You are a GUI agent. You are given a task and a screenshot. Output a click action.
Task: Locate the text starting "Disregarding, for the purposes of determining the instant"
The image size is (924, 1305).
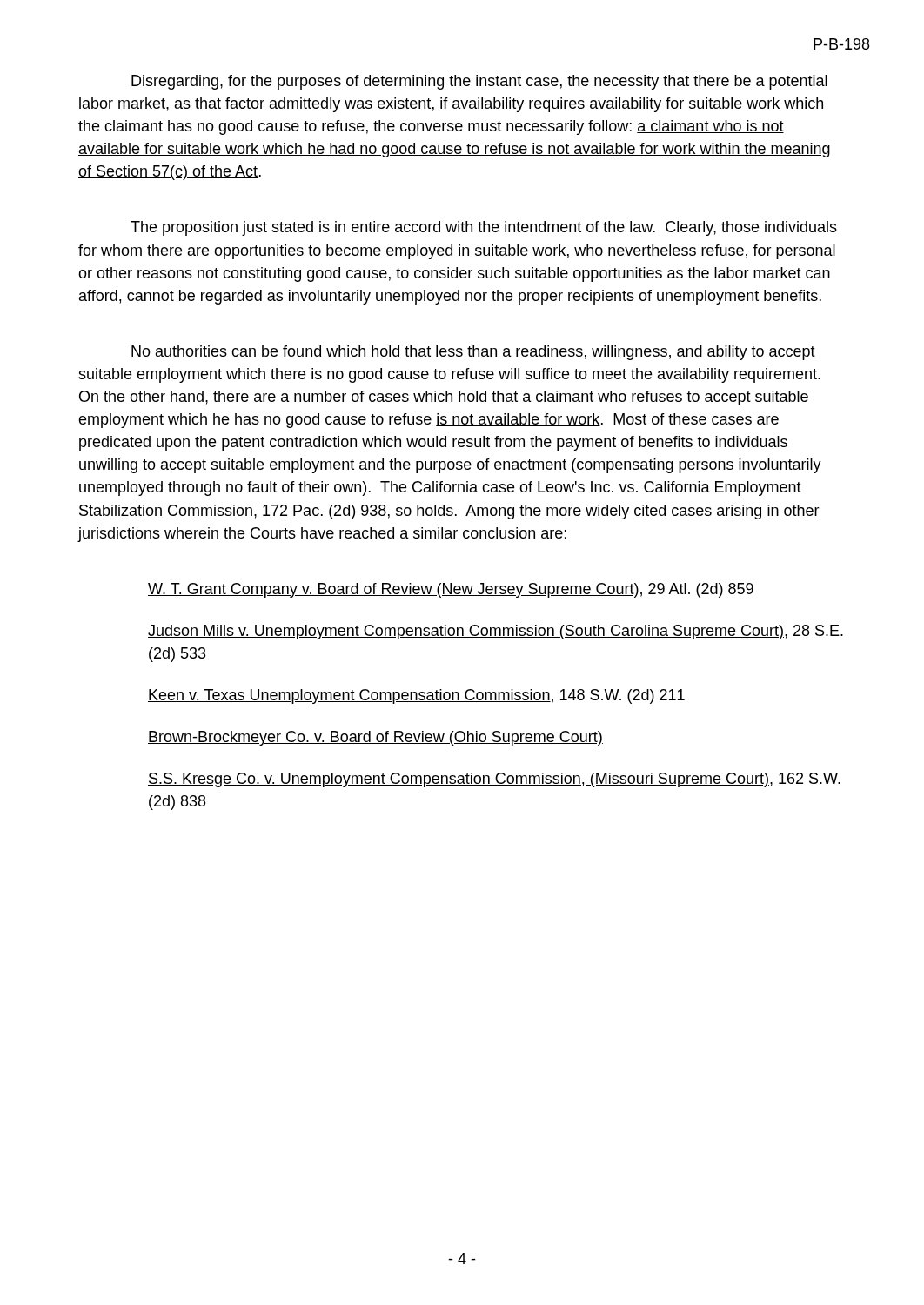click(x=454, y=126)
